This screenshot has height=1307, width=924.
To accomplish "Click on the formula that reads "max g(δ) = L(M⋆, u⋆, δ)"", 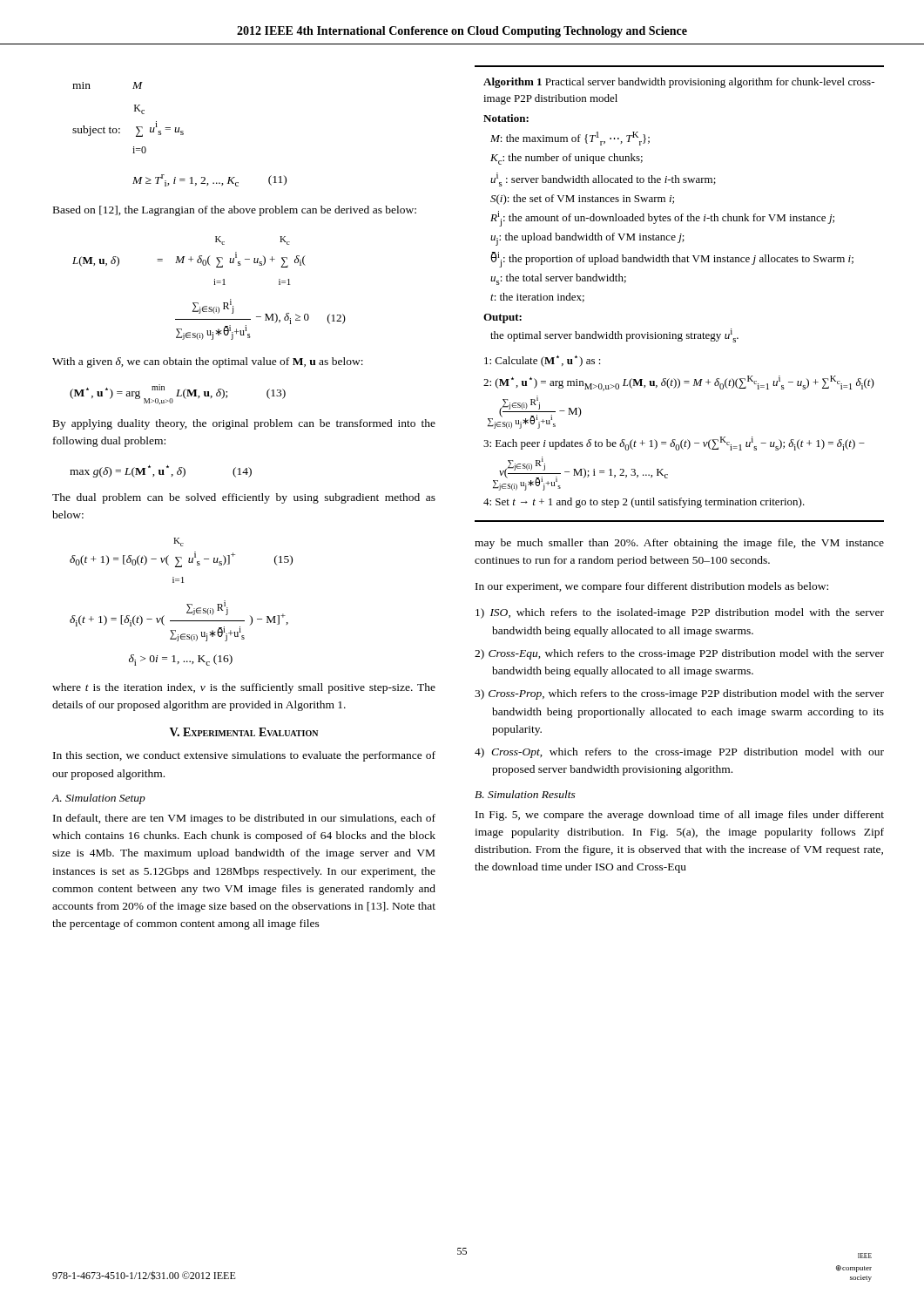I will tap(161, 469).
